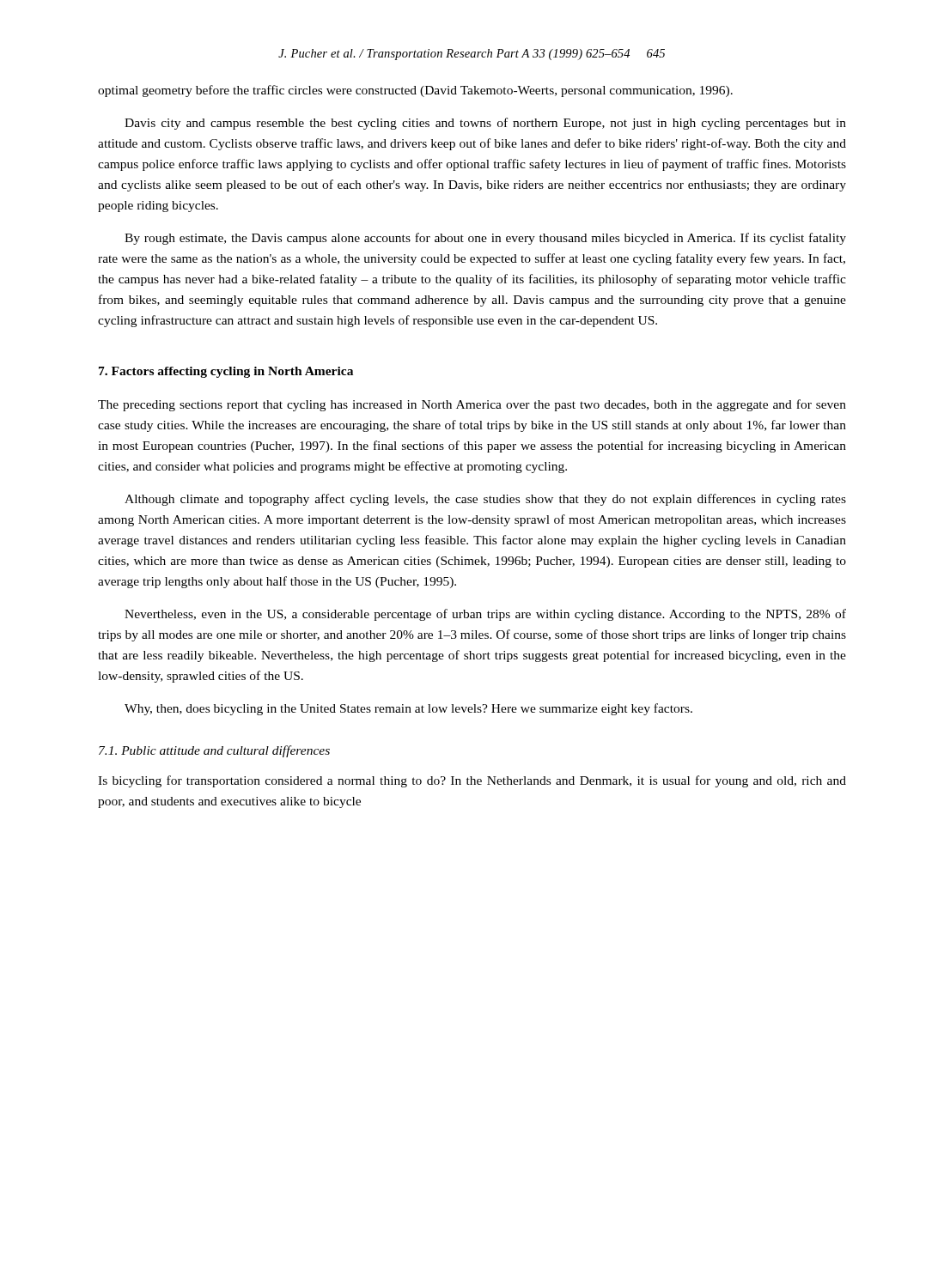Image resolution: width=944 pixels, height=1288 pixels.
Task: Point to the element starting "By rough estimate, the Davis"
Action: pyautogui.click(x=472, y=279)
